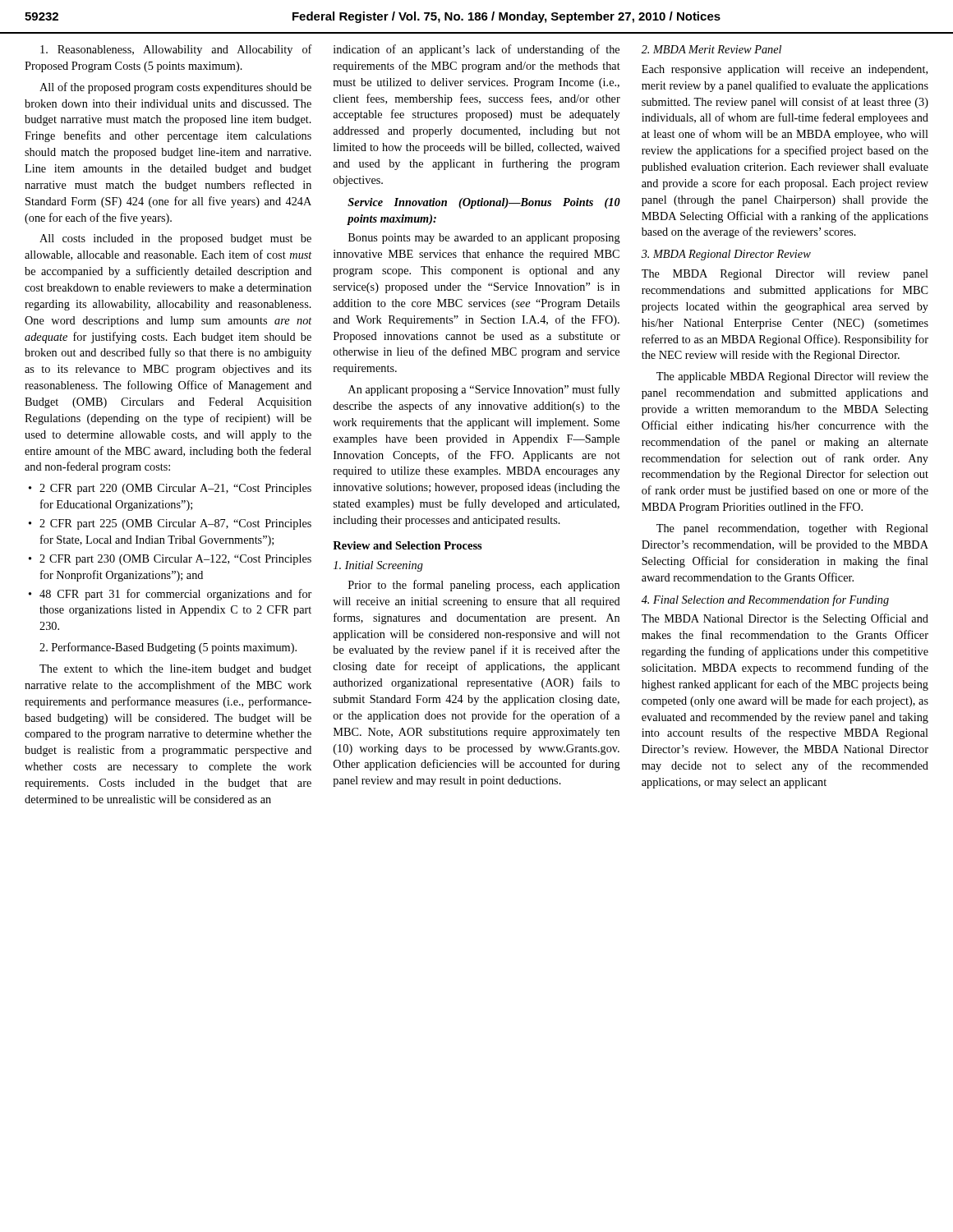Find the block on this page that starts "• 2 CFR part 225 (OMB"

pyautogui.click(x=170, y=531)
